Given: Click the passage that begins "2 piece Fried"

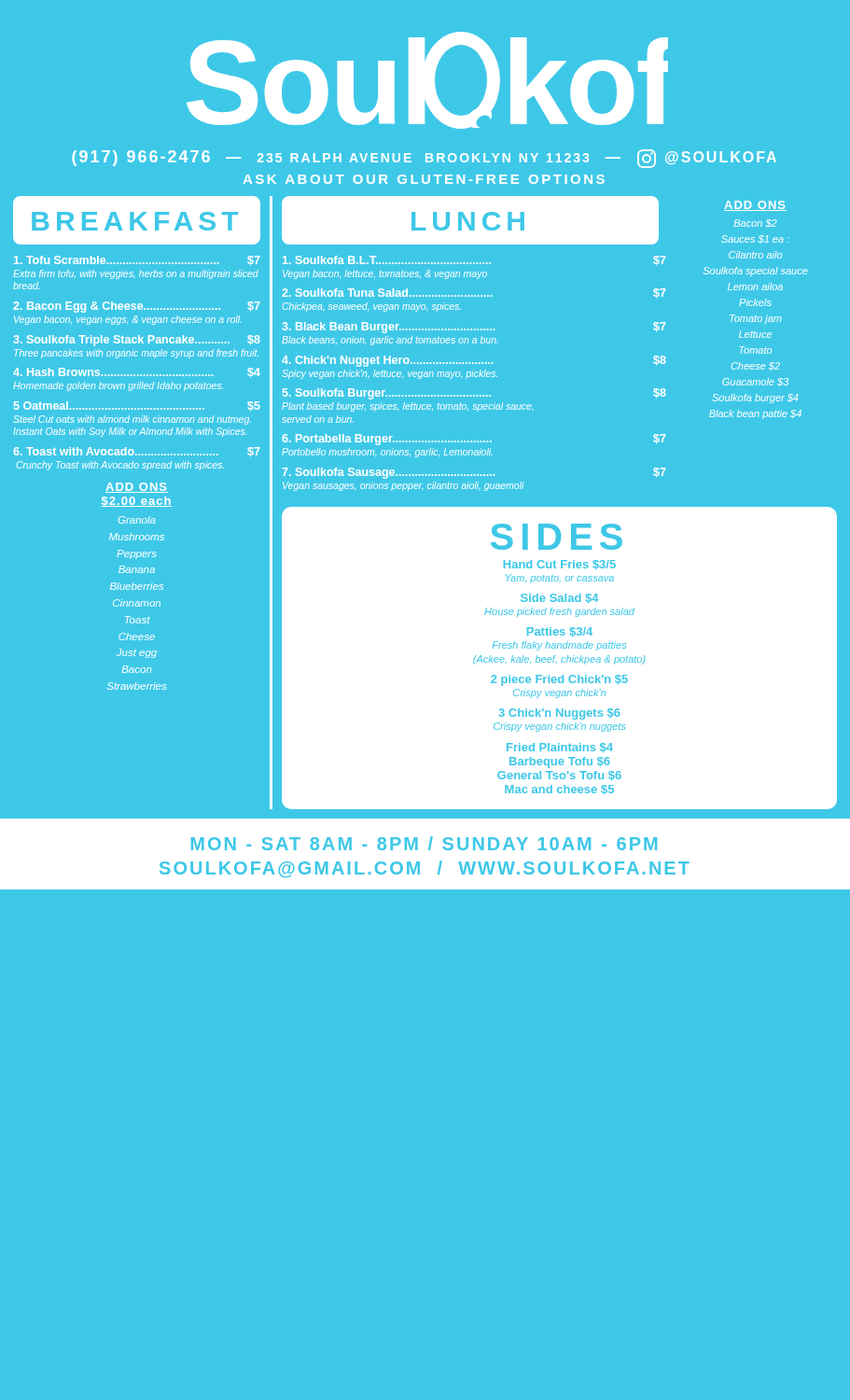Looking at the screenshot, I should pyautogui.click(x=559, y=686).
